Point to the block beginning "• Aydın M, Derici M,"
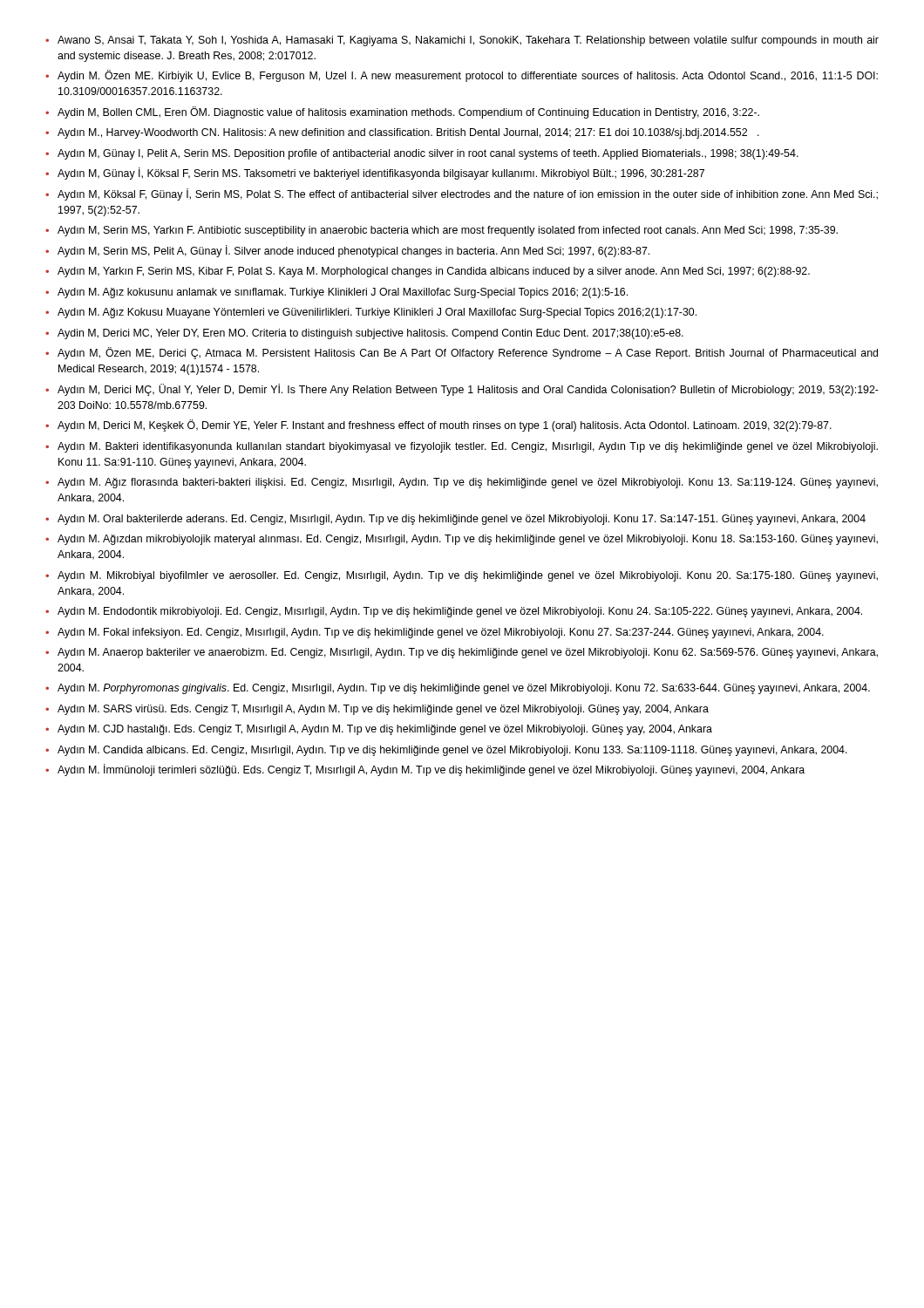Image resolution: width=924 pixels, height=1308 pixels. coord(439,427)
